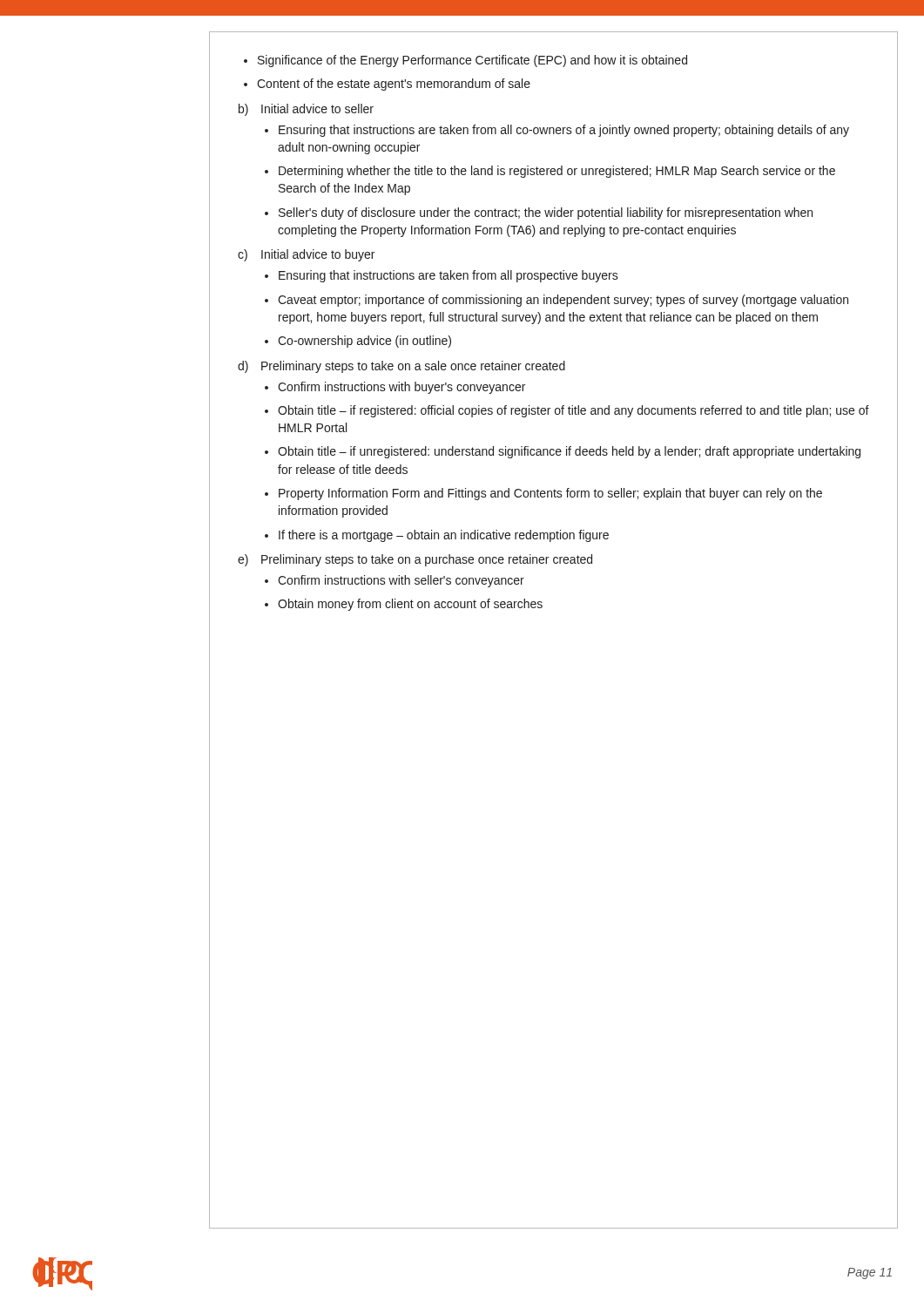924x1307 pixels.
Task: Click on the region starting "d) Preliminary steps to"
Action: pyautogui.click(x=402, y=366)
